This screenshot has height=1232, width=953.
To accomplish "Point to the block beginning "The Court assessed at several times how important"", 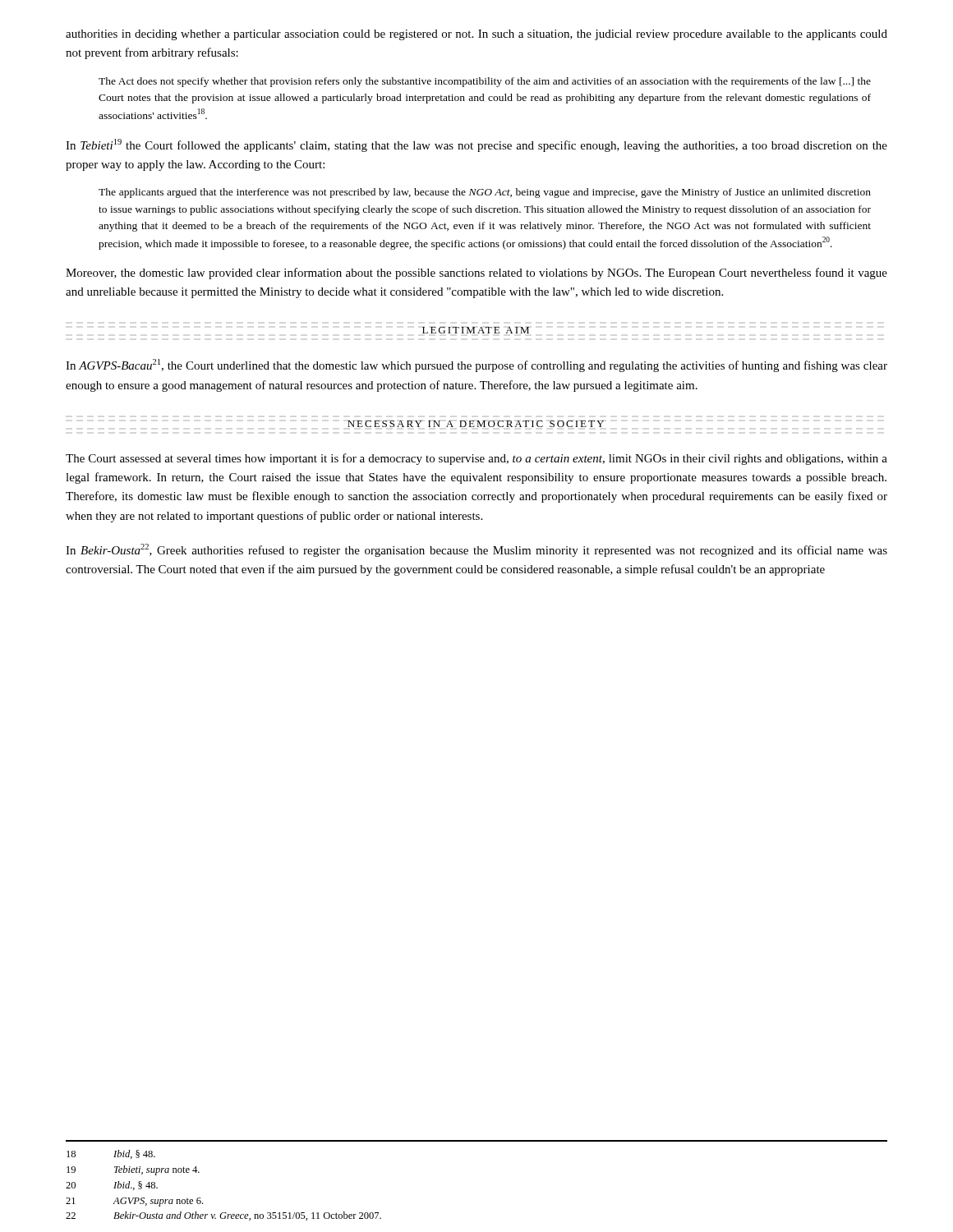I will [x=476, y=487].
